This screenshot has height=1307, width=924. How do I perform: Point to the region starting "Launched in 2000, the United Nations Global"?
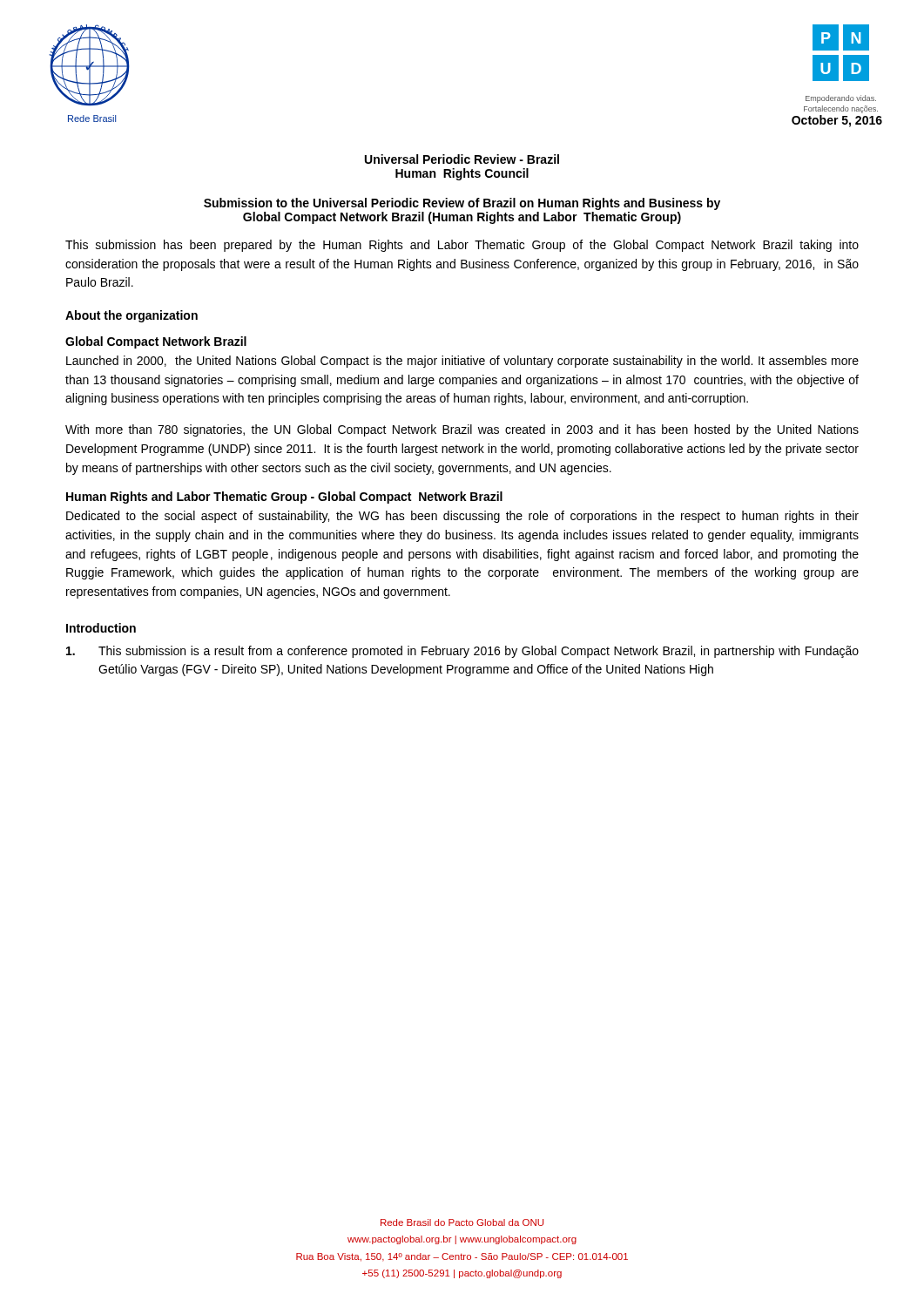(x=462, y=380)
